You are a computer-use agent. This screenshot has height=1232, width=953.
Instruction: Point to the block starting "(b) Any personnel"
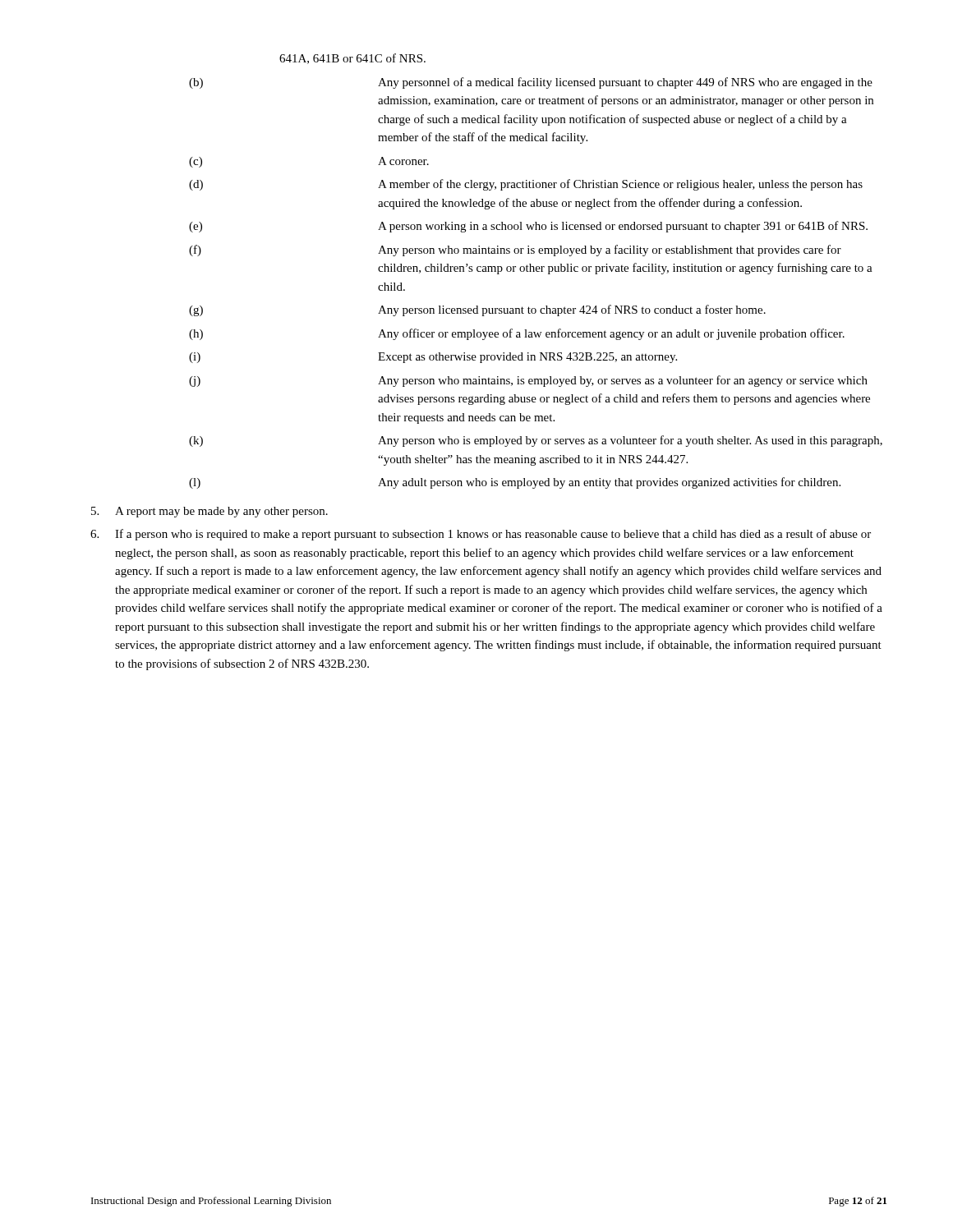pos(489,110)
